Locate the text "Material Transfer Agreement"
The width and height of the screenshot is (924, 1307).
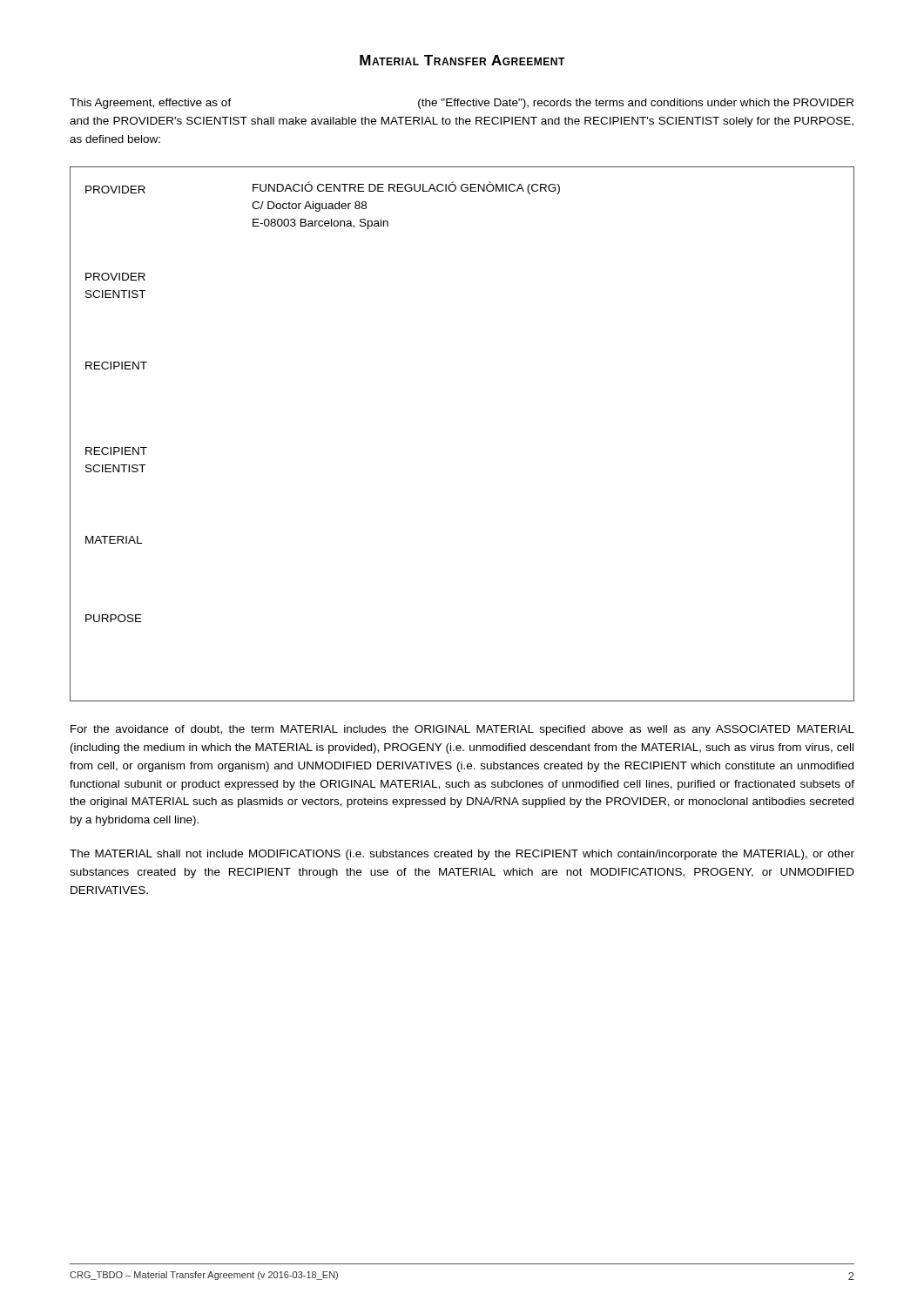point(462,61)
